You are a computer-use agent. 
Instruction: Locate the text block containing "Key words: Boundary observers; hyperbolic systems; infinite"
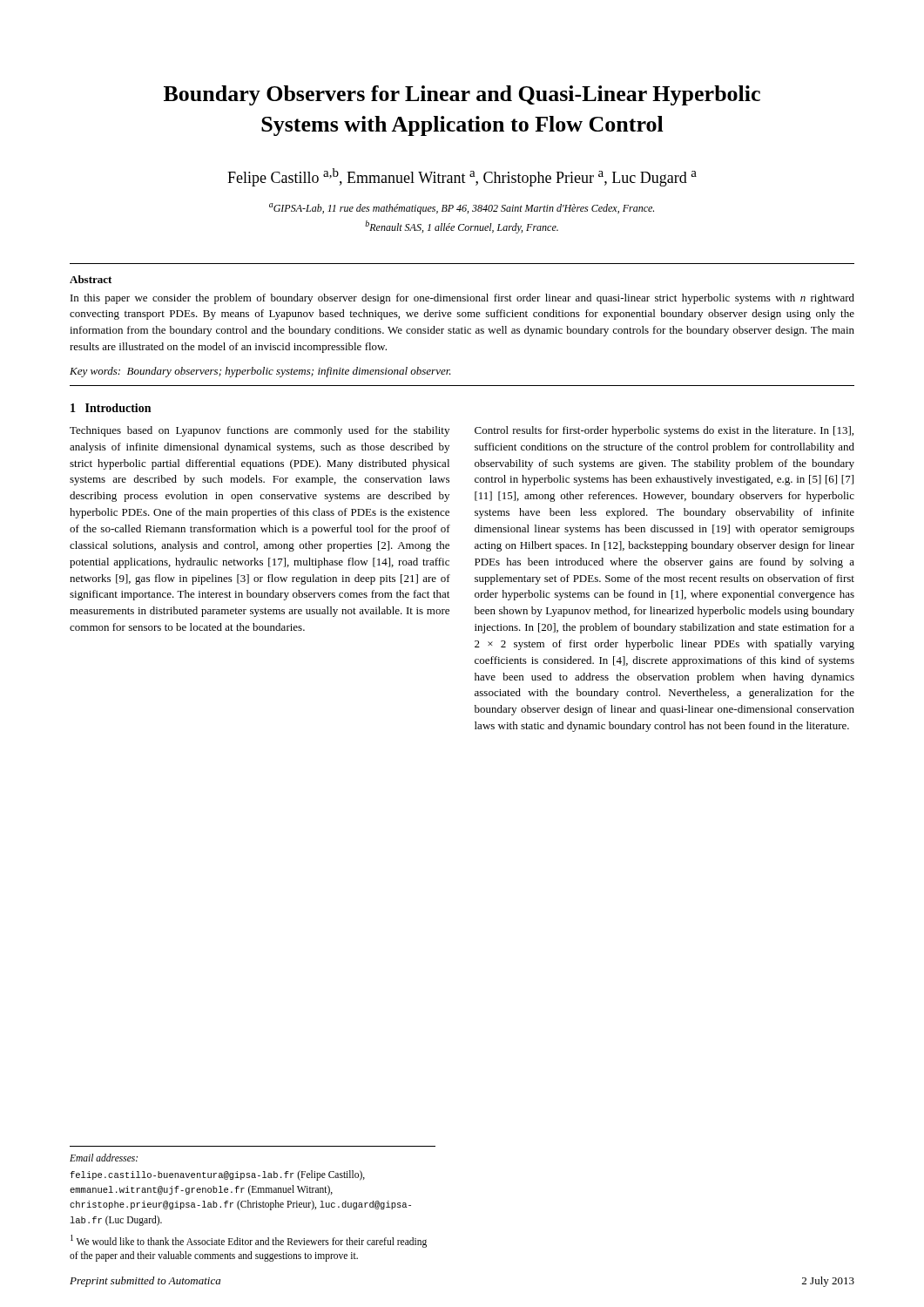coord(261,371)
